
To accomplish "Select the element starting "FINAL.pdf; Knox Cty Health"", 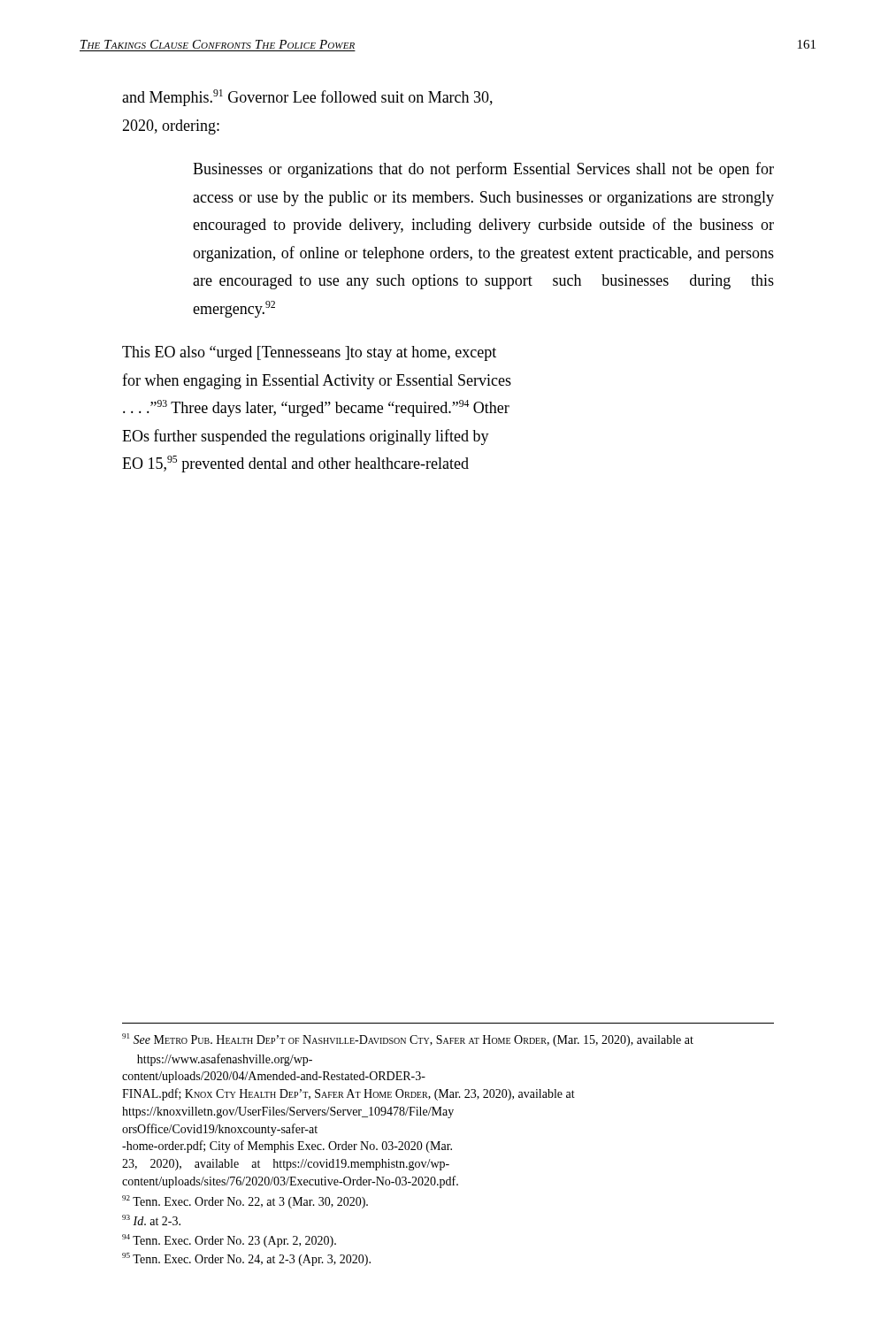I will coord(348,1094).
